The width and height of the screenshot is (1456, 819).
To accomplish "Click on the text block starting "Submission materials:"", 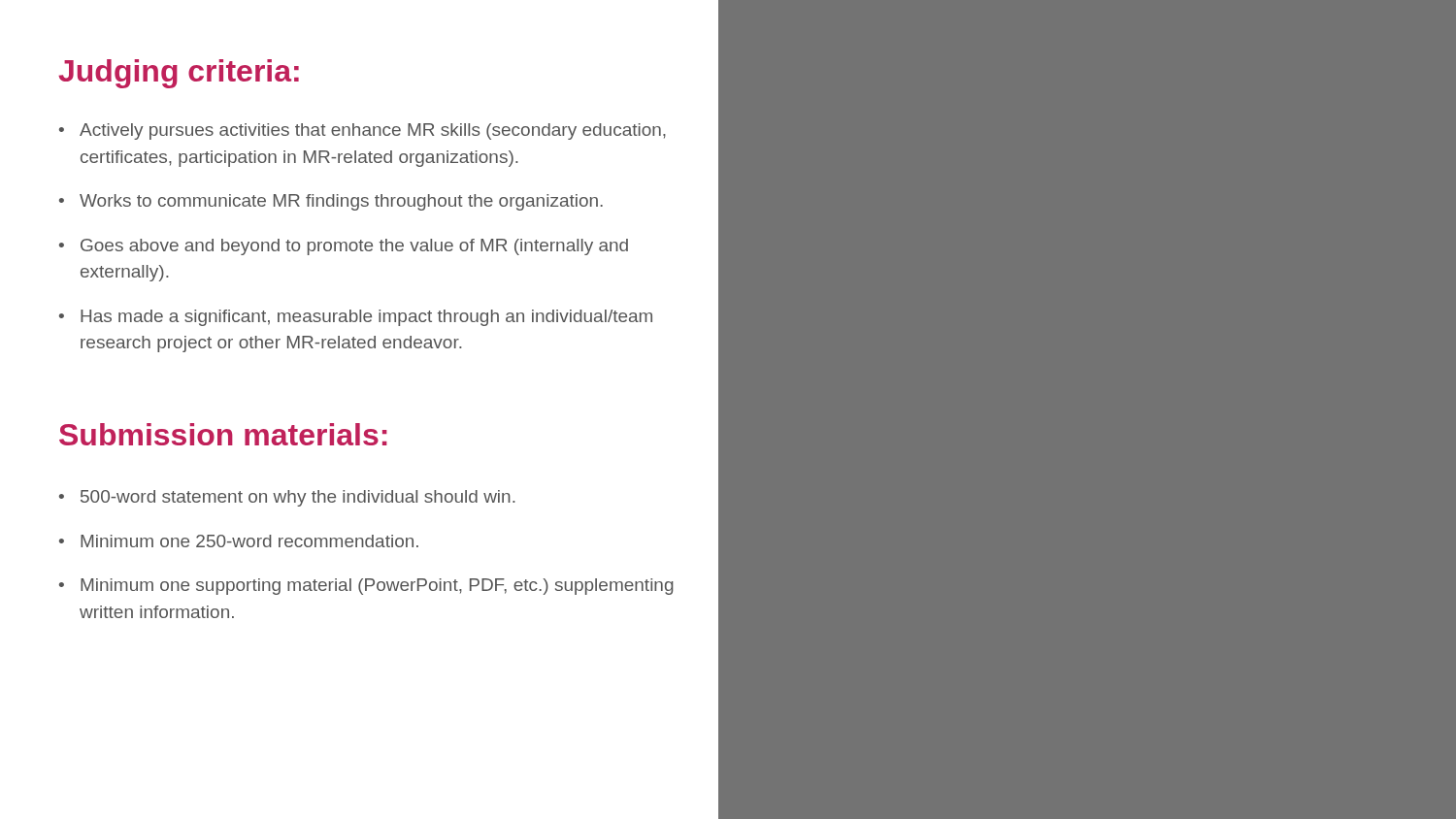I will pos(224,435).
